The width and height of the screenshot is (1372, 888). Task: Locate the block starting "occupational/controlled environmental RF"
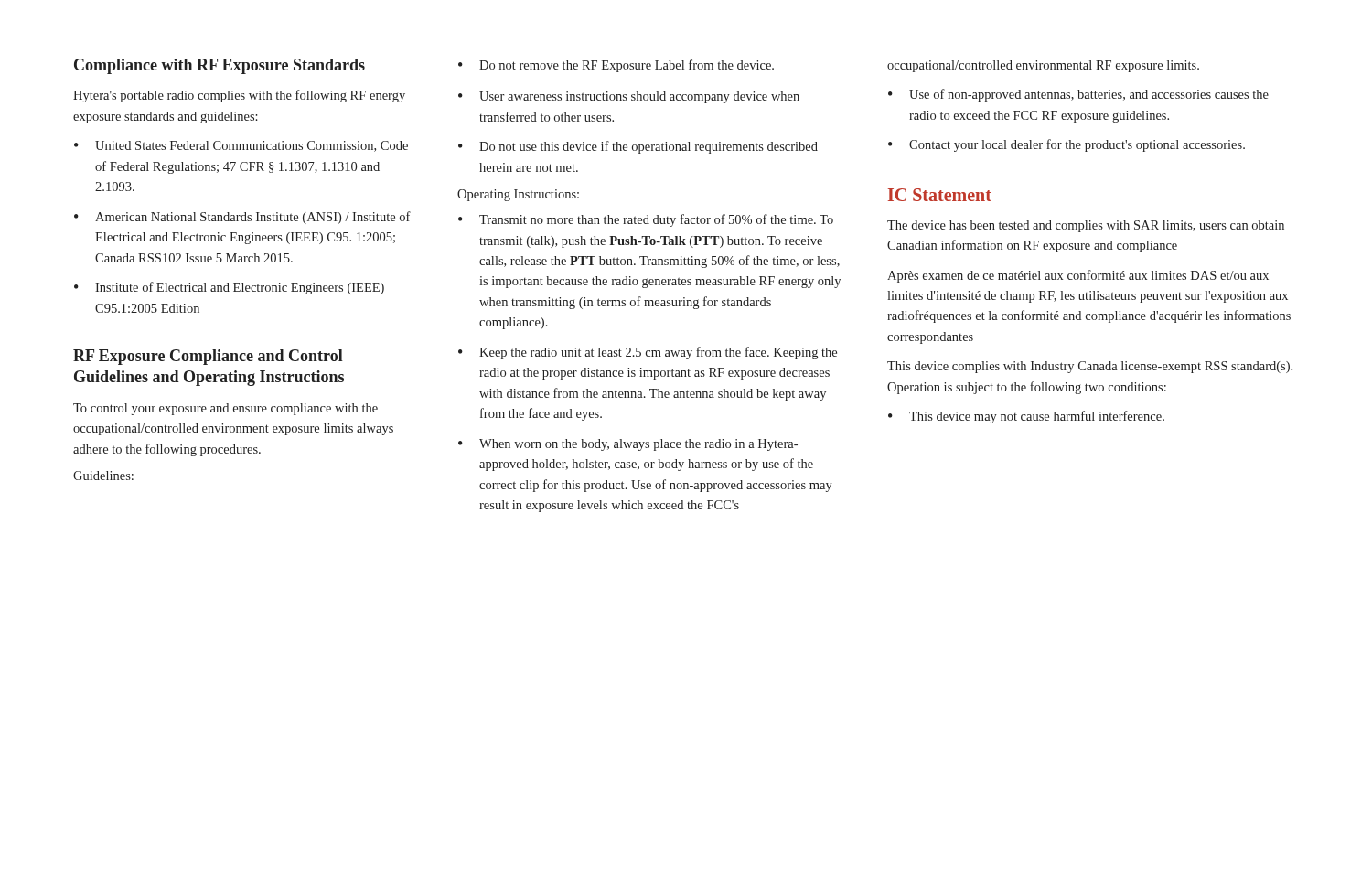[x=1044, y=65]
